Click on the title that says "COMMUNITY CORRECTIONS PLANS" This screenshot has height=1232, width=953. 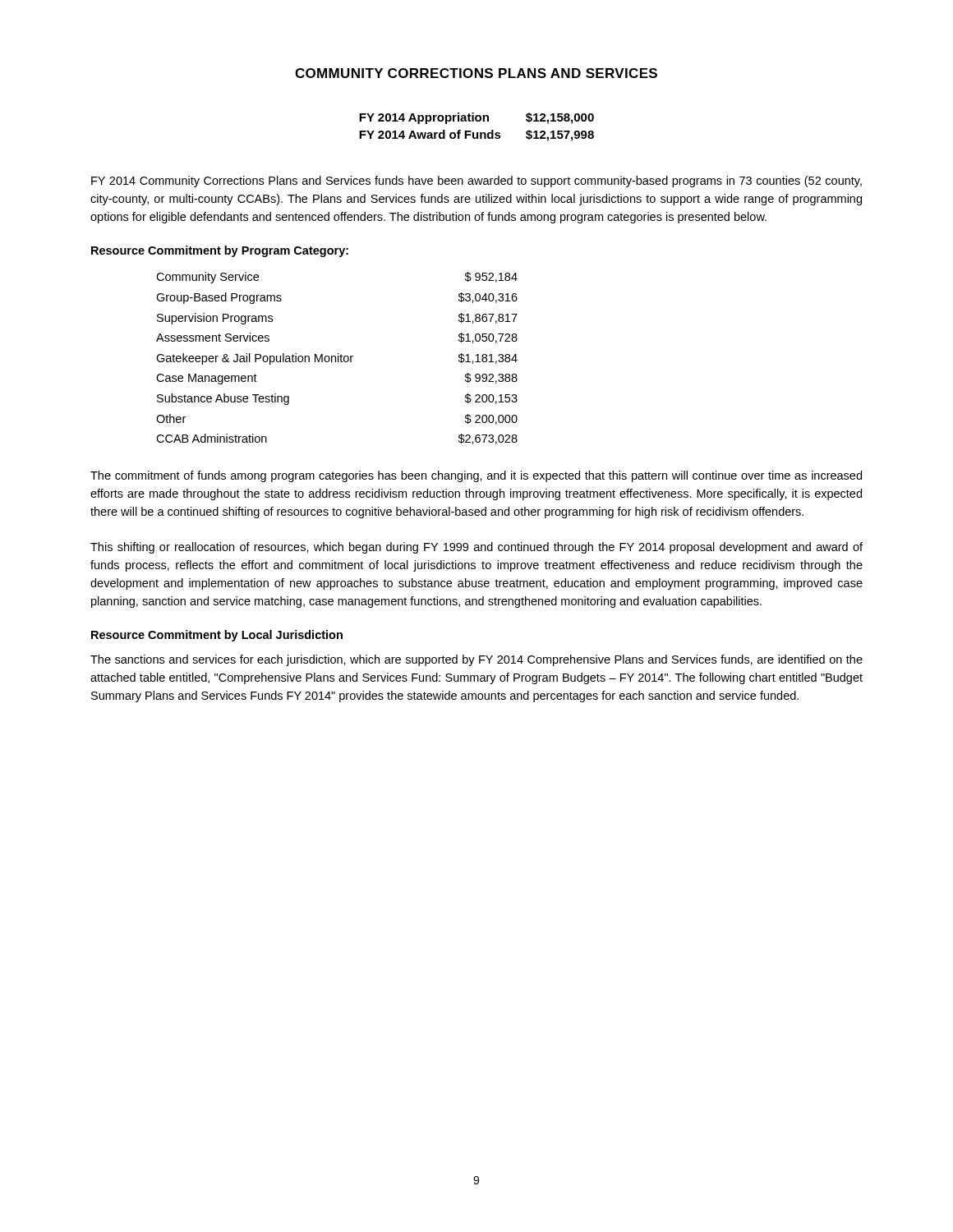(x=476, y=73)
